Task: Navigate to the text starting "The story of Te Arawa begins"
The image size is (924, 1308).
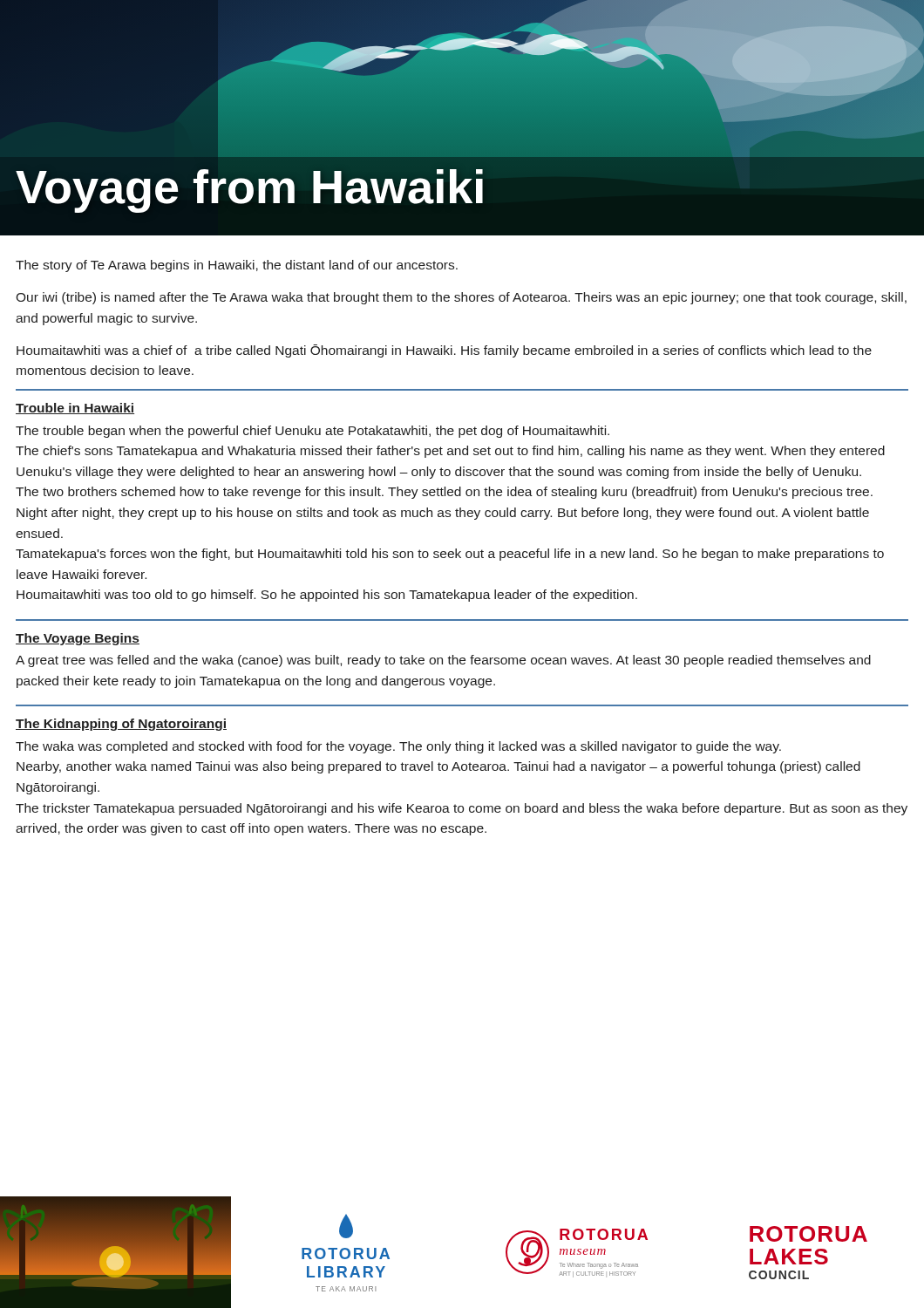Action: coord(237,265)
